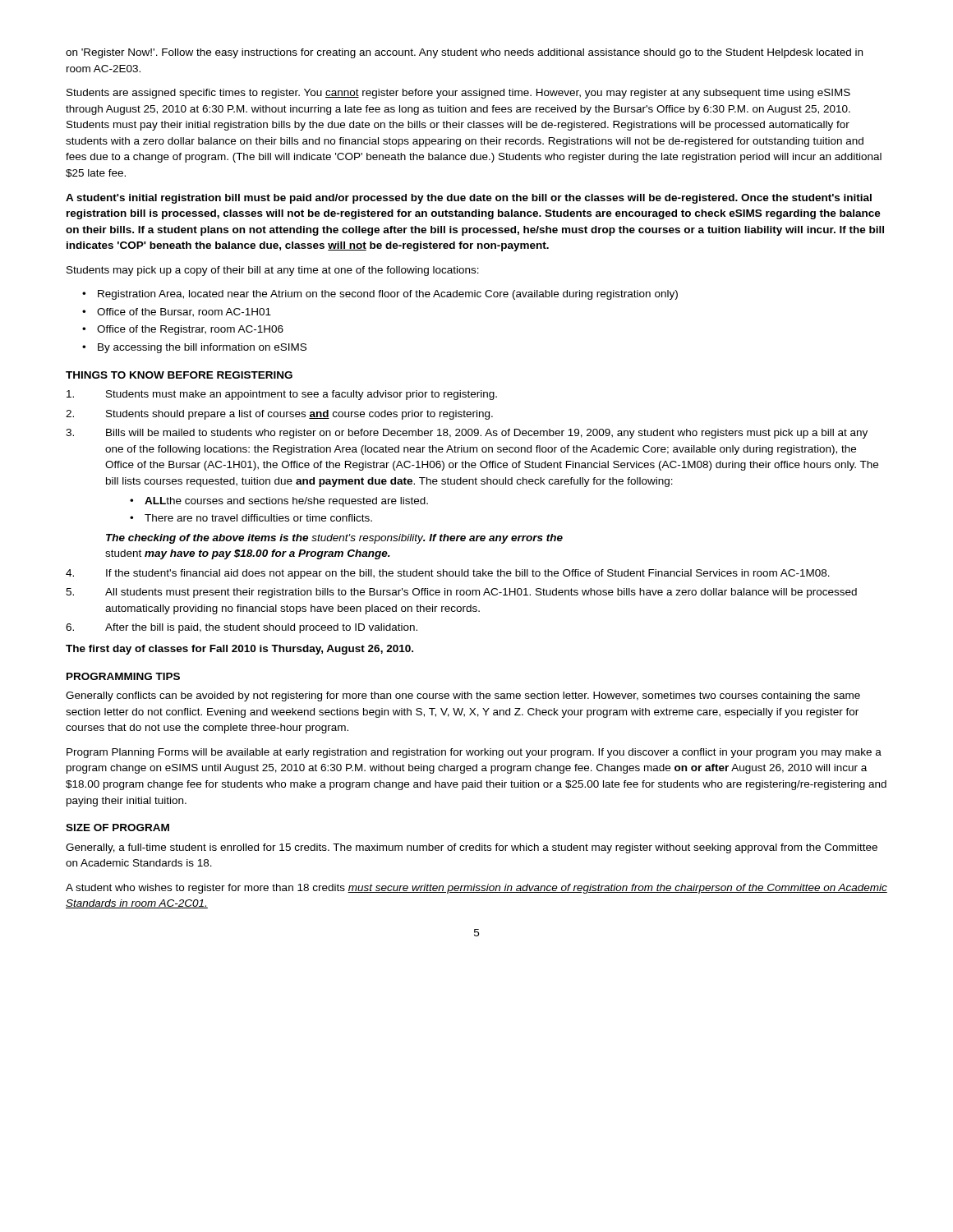Find the list item that reads "Students must make an"
The width and height of the screenshot is (953, 1232).
tap(476, 394)
